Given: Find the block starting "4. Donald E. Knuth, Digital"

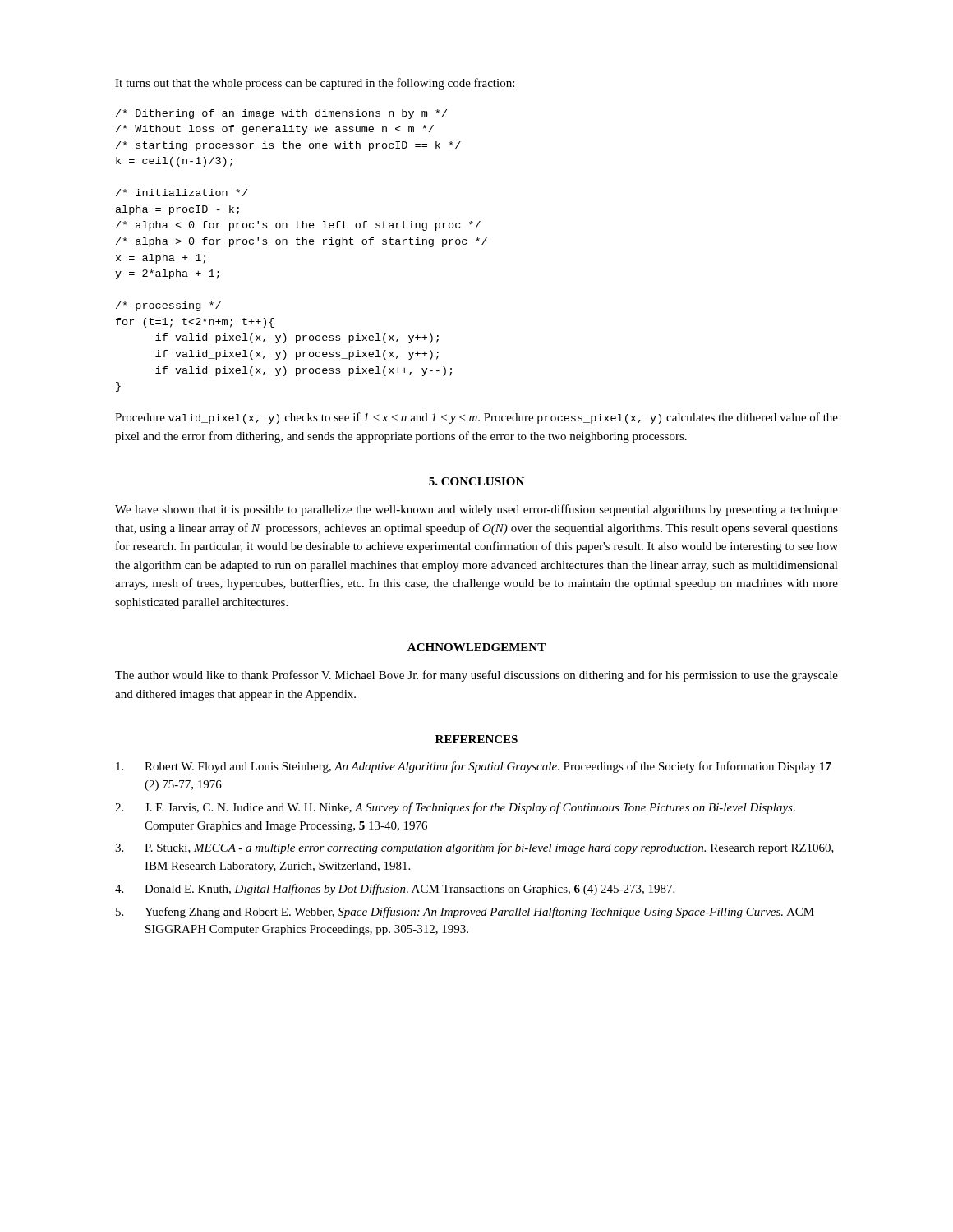Looking at the screenshot, I should pyautogui.click(x=476, y=889).
